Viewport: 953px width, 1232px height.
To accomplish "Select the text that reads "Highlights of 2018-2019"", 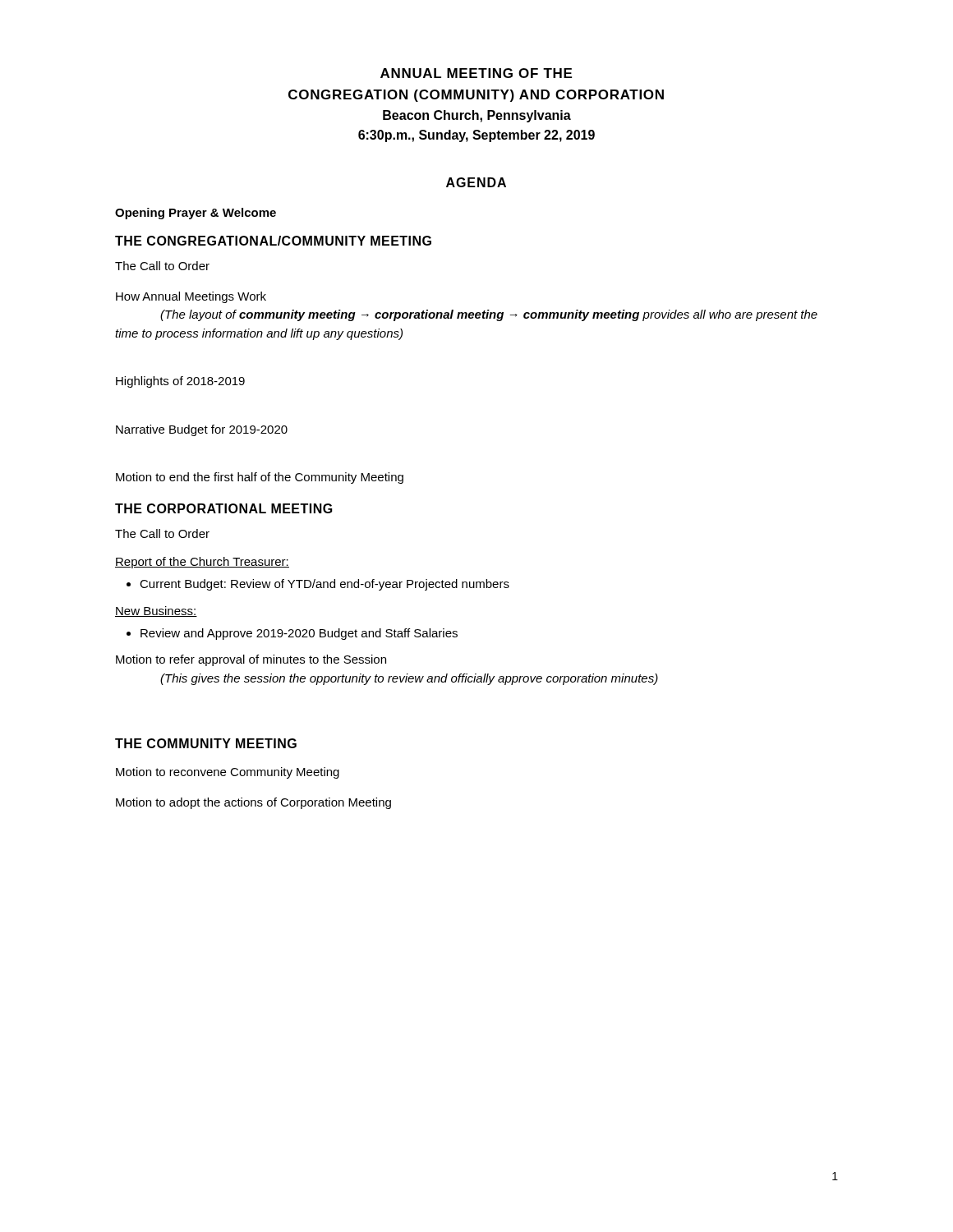I will click(180, 381).
